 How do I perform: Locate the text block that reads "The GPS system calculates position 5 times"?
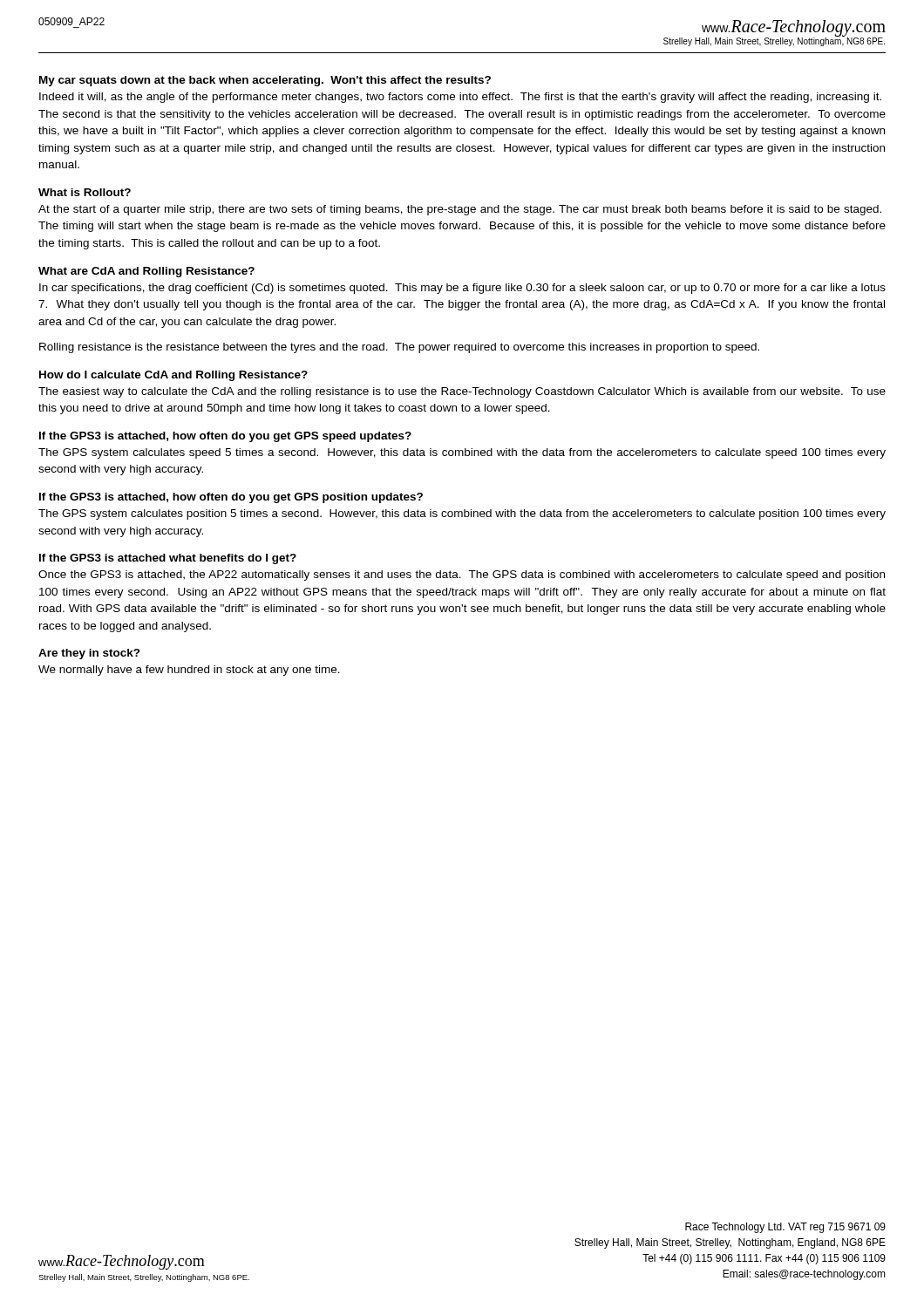pyautogui.click(x=462, y=522)
